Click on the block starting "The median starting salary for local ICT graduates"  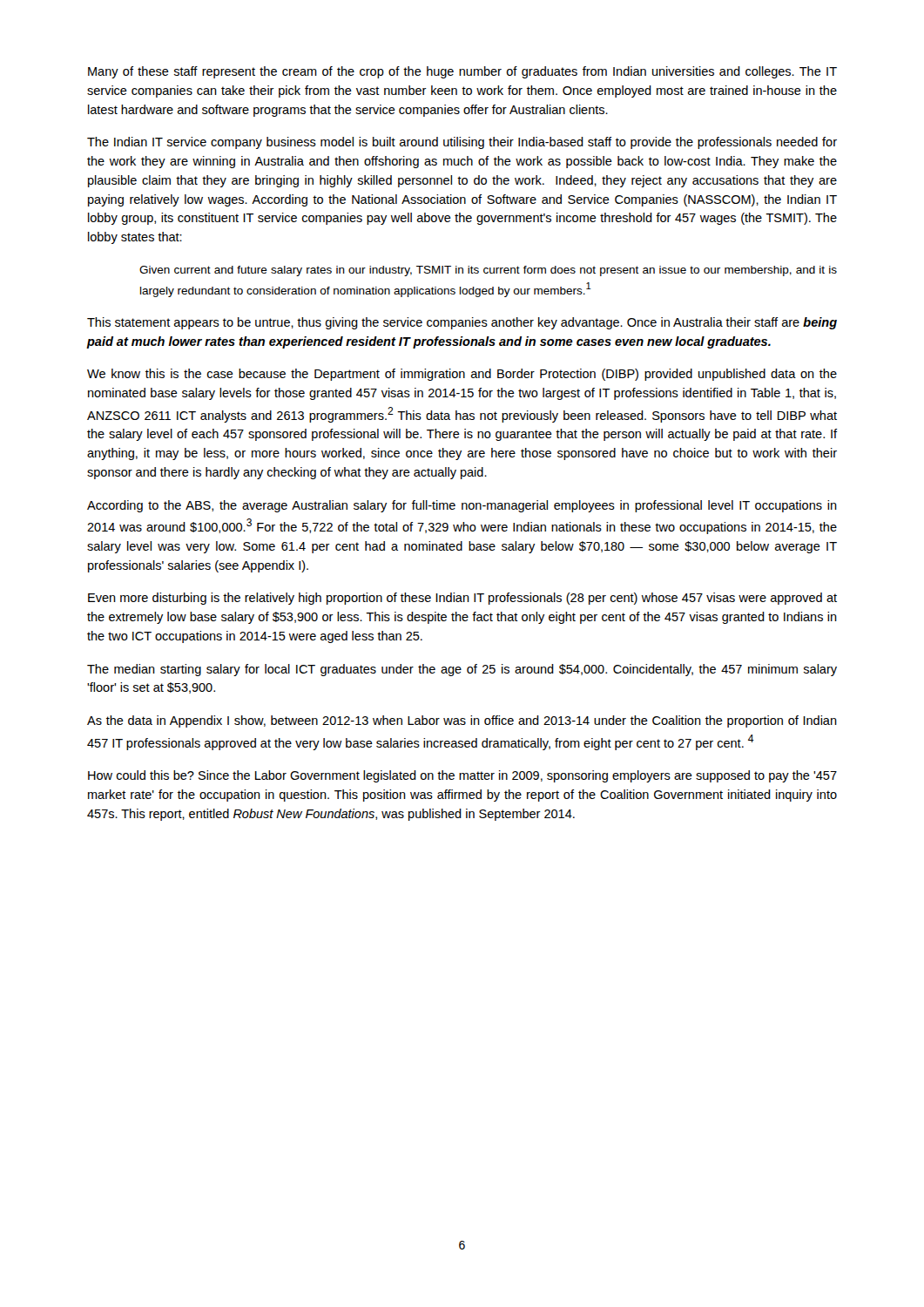point(462,678)
